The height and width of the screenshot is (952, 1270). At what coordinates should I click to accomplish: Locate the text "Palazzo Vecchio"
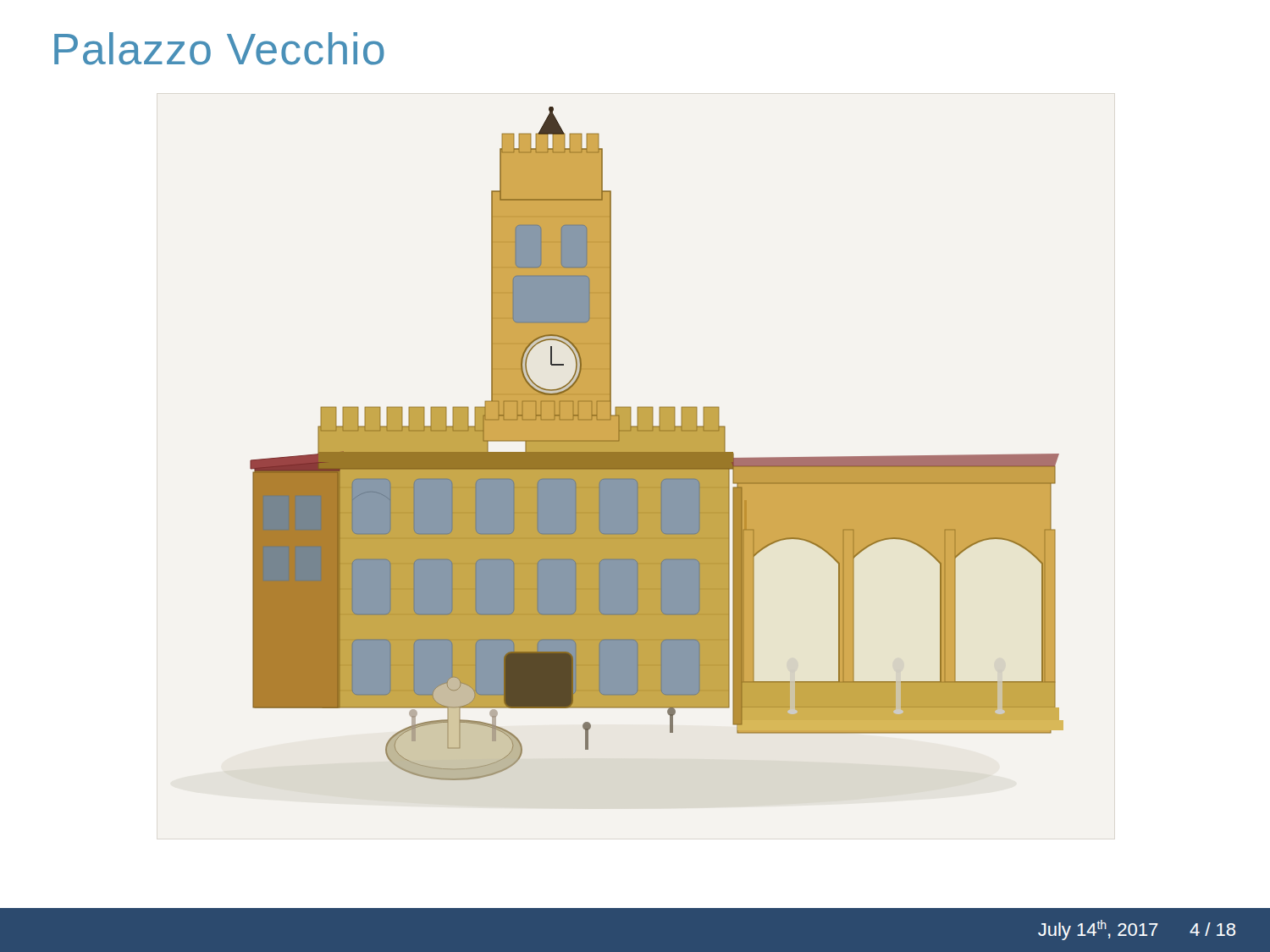pos(219,49)
